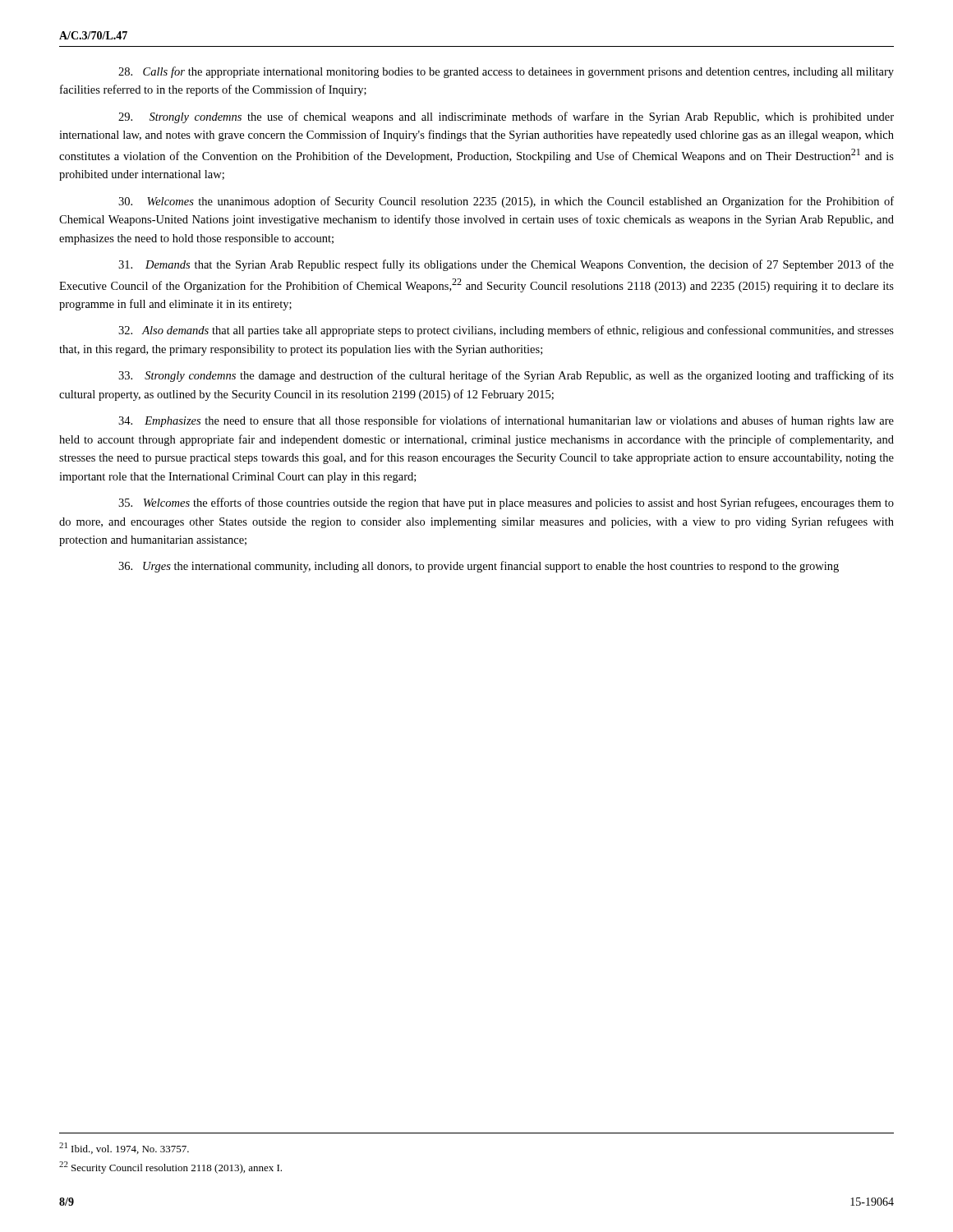Locate the block of text that opens with "30. Welcomes the unanimous adoption of Security"
Image resolution: width=953 pixels, height=1232 pixels.
(x=476, y=219)
